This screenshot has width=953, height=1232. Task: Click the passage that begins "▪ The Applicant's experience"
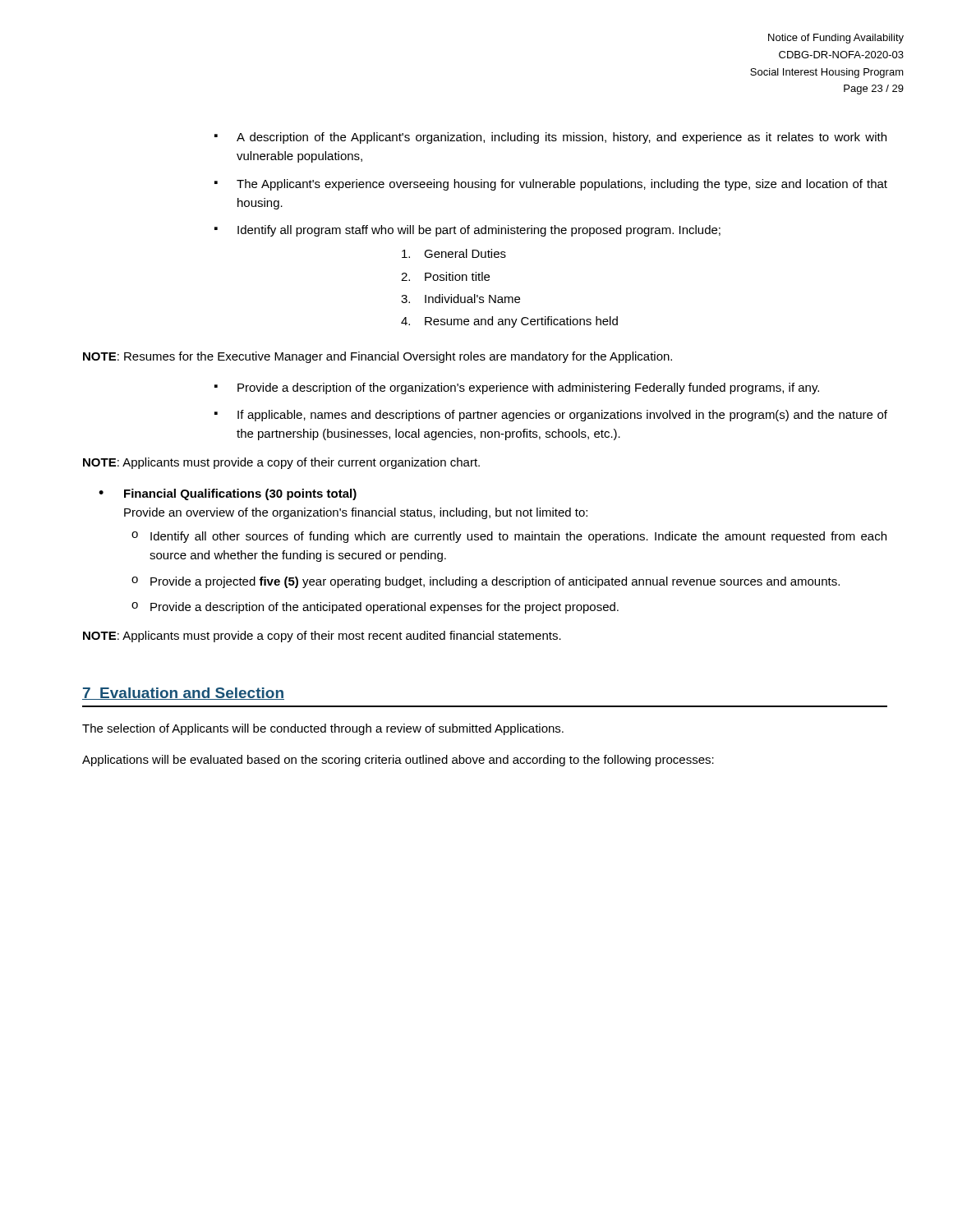point(550,193)
